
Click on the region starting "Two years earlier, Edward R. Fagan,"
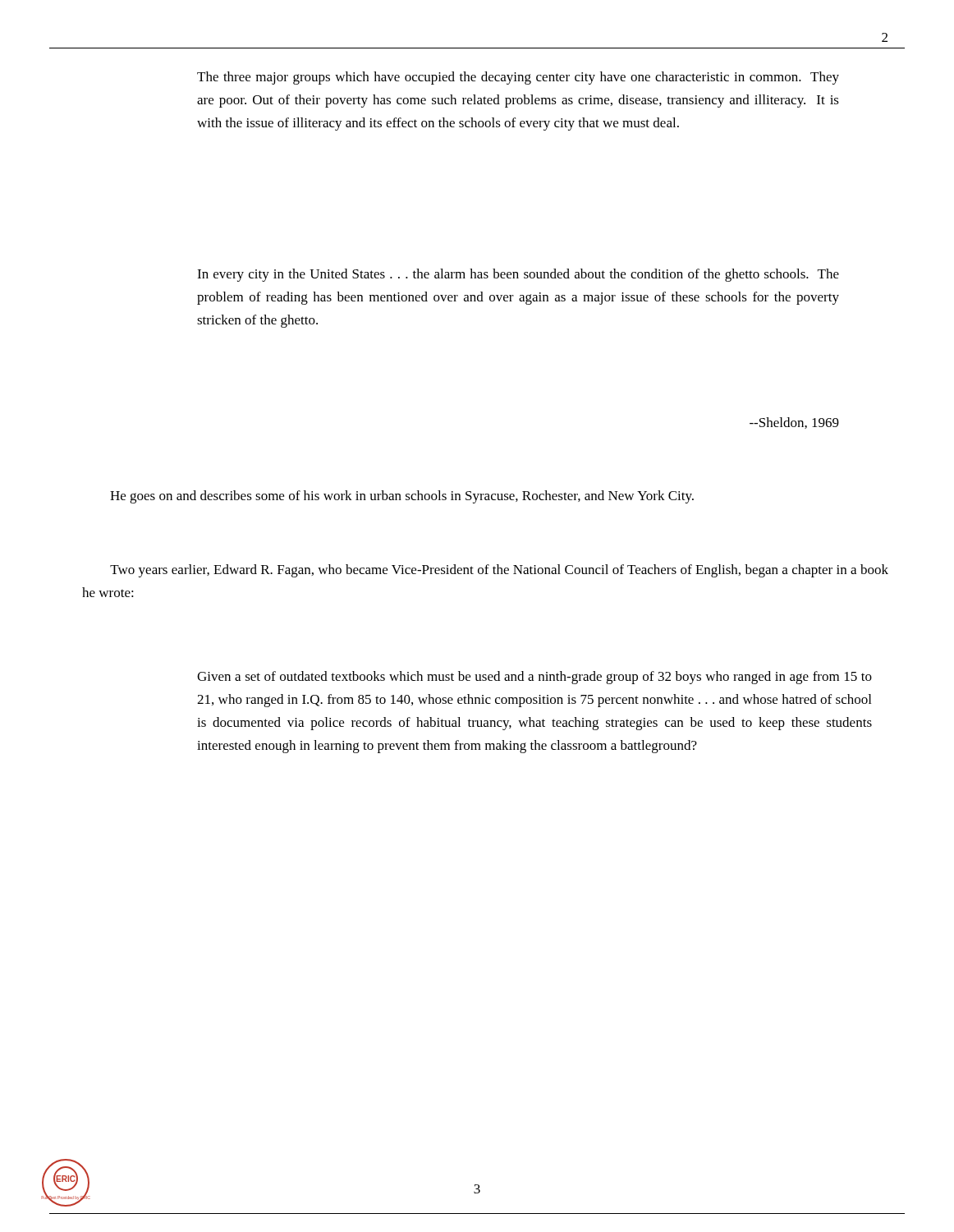[x=485, y=581]
